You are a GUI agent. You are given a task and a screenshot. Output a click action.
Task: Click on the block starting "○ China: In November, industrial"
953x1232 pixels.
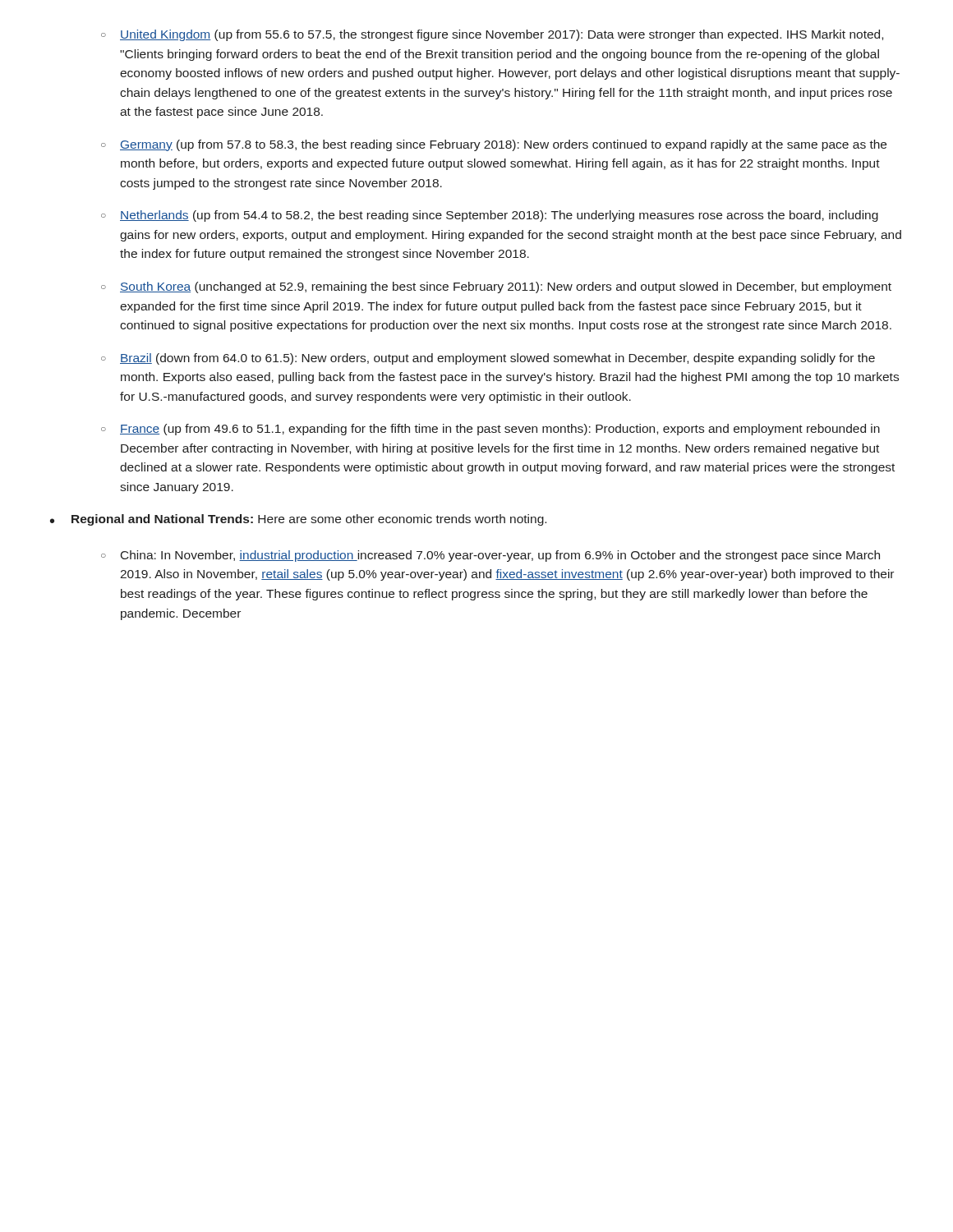tap(497, 583)
